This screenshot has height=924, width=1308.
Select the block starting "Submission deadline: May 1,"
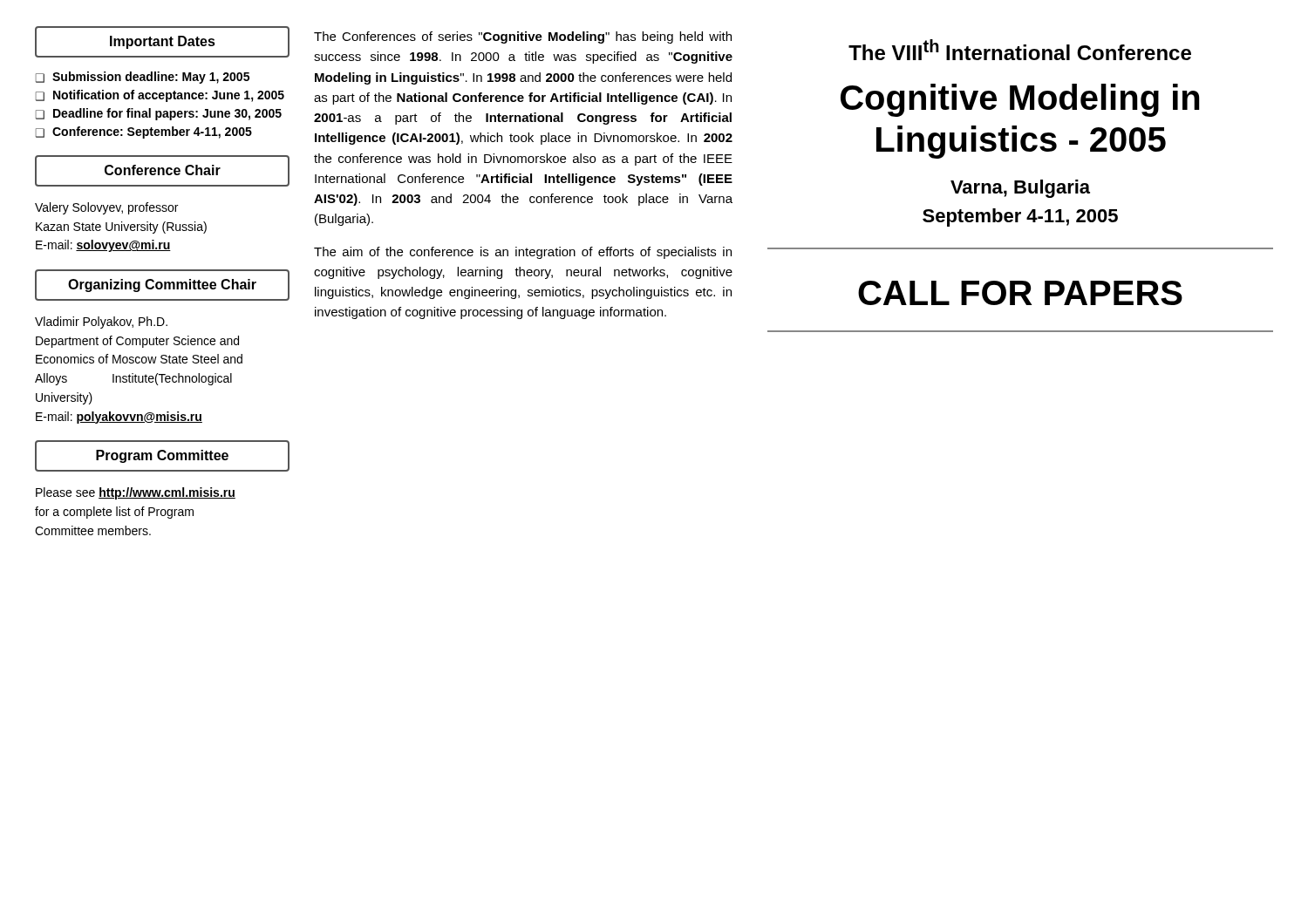(142, 77)
